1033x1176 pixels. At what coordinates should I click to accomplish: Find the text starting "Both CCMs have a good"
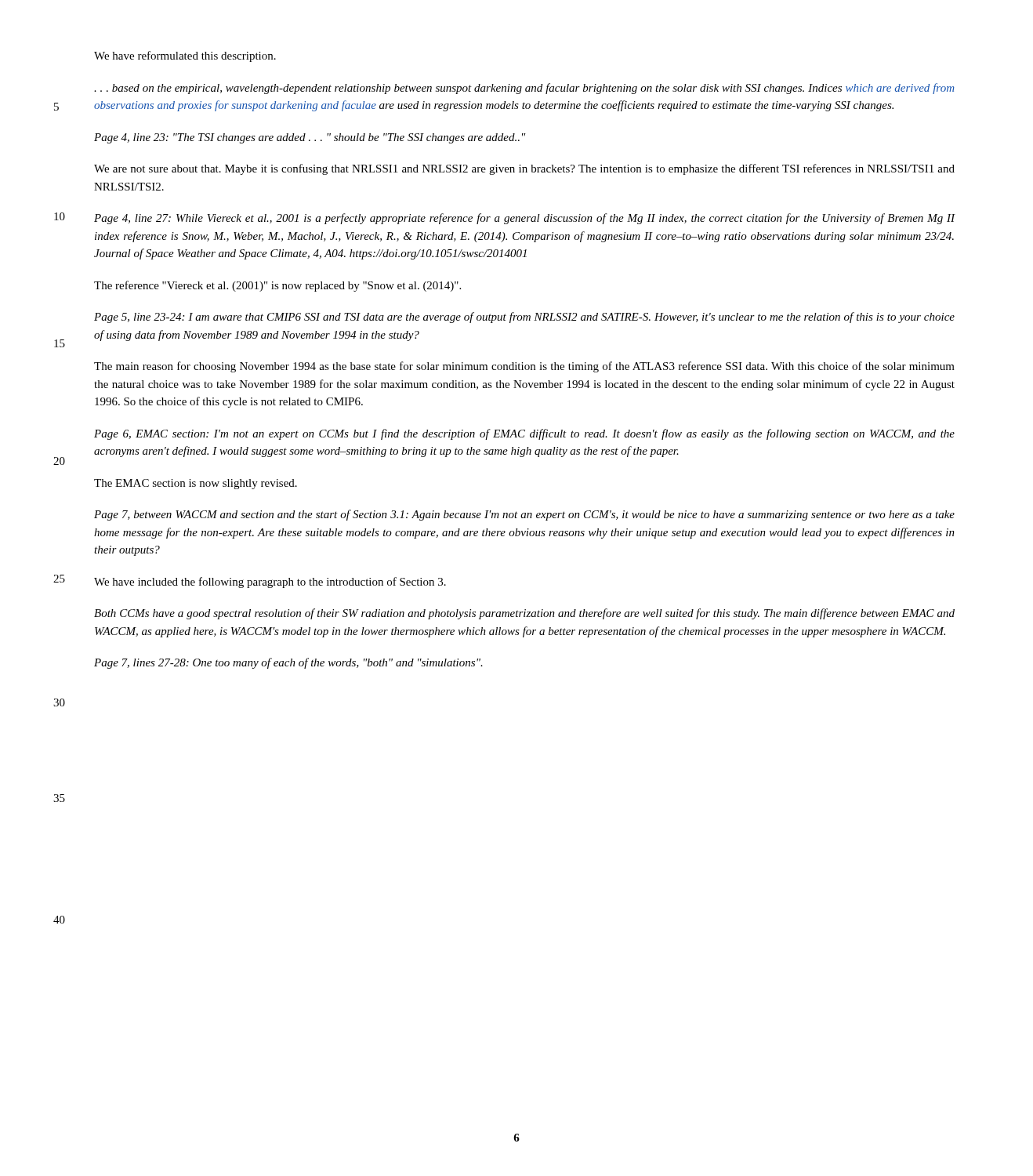click(x=524, y=622)
